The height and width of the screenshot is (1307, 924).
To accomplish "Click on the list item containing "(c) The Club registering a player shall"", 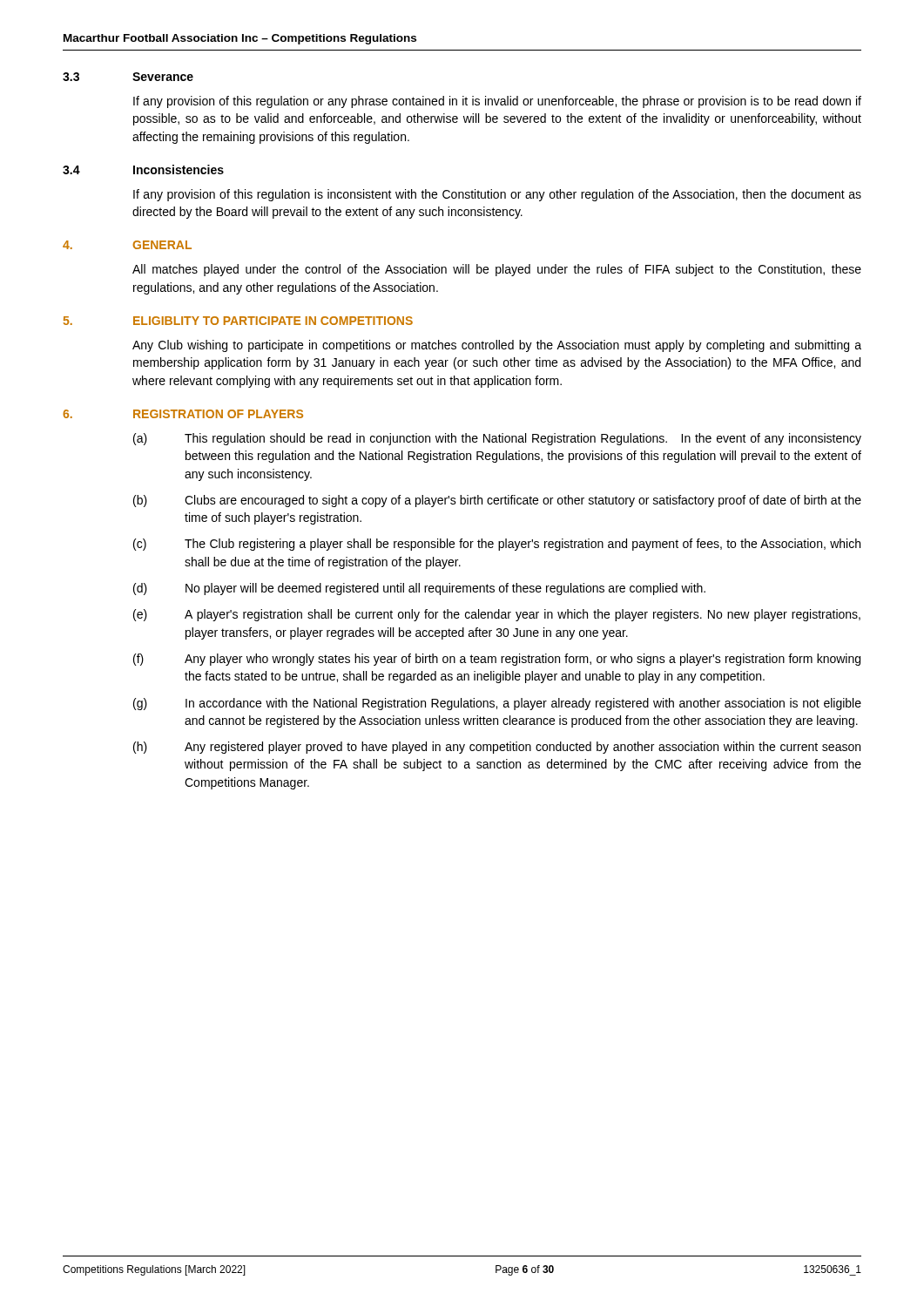I will [x=497, y=553].
